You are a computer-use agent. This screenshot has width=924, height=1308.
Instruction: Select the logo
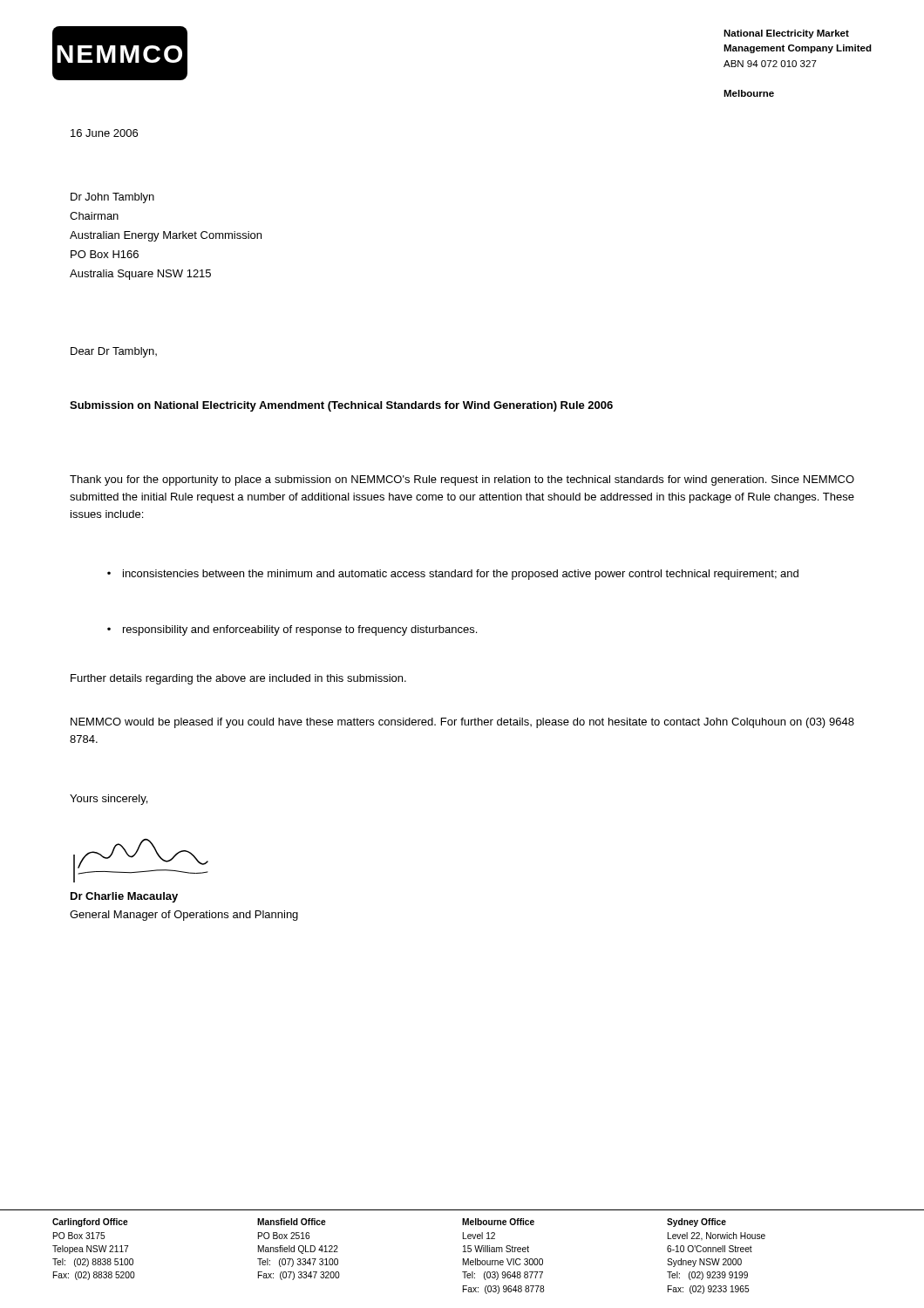click(x=122, y=53)
